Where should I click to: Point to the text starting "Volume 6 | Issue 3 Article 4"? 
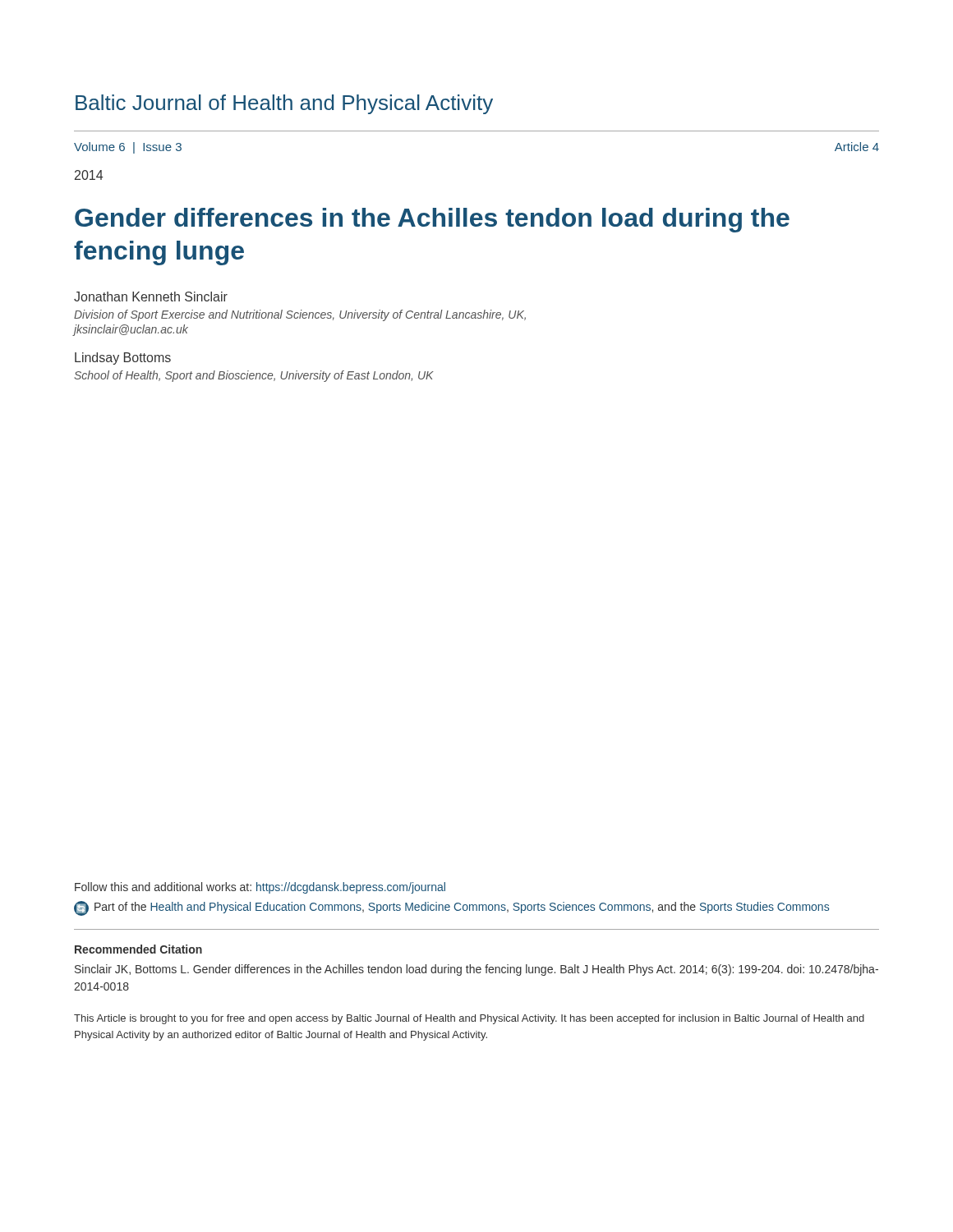(121, 147)
